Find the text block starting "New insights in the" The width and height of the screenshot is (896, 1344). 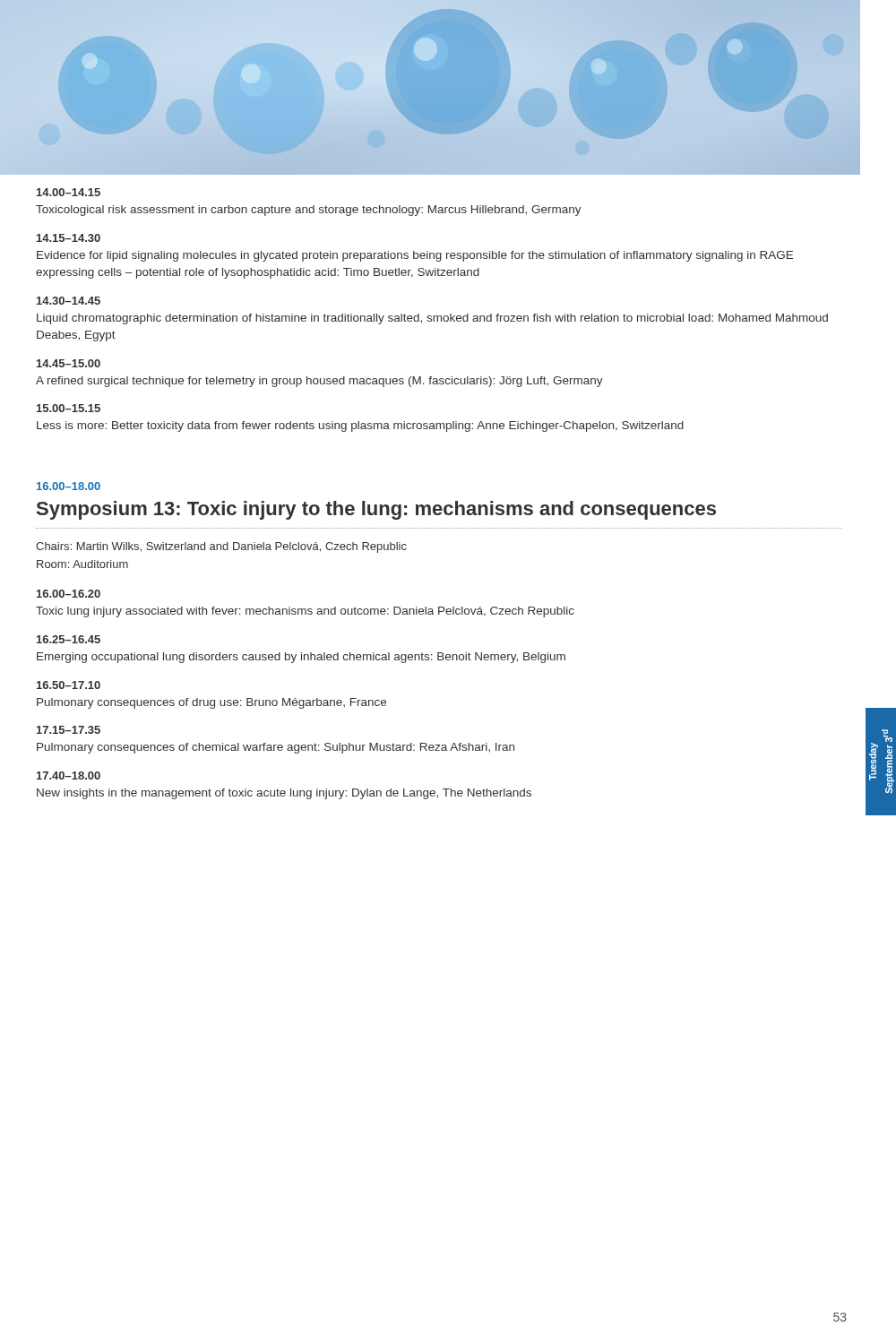(284, 792)
